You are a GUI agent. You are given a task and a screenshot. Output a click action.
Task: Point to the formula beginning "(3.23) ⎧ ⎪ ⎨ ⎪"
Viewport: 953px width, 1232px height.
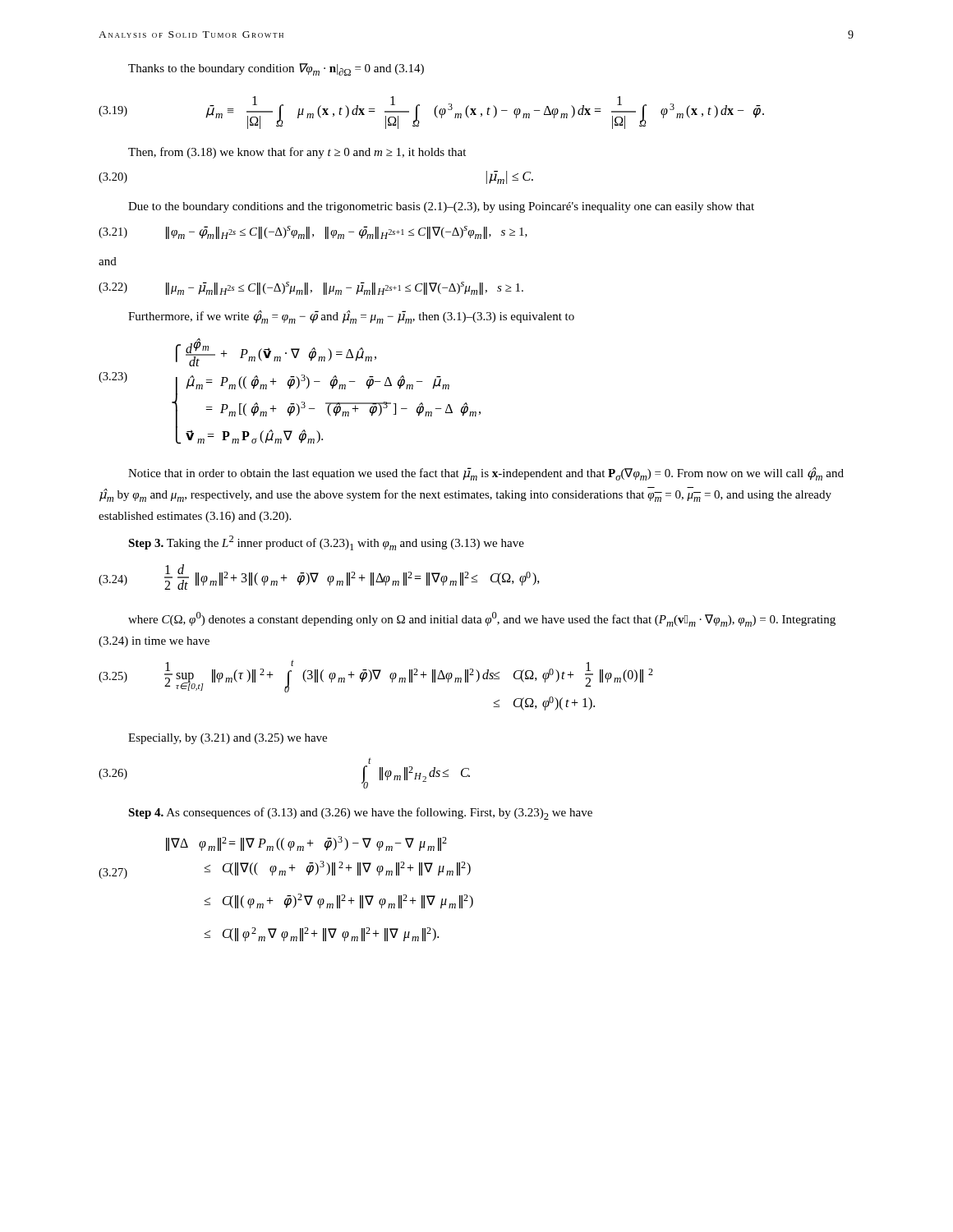click(x=476, y=395)
